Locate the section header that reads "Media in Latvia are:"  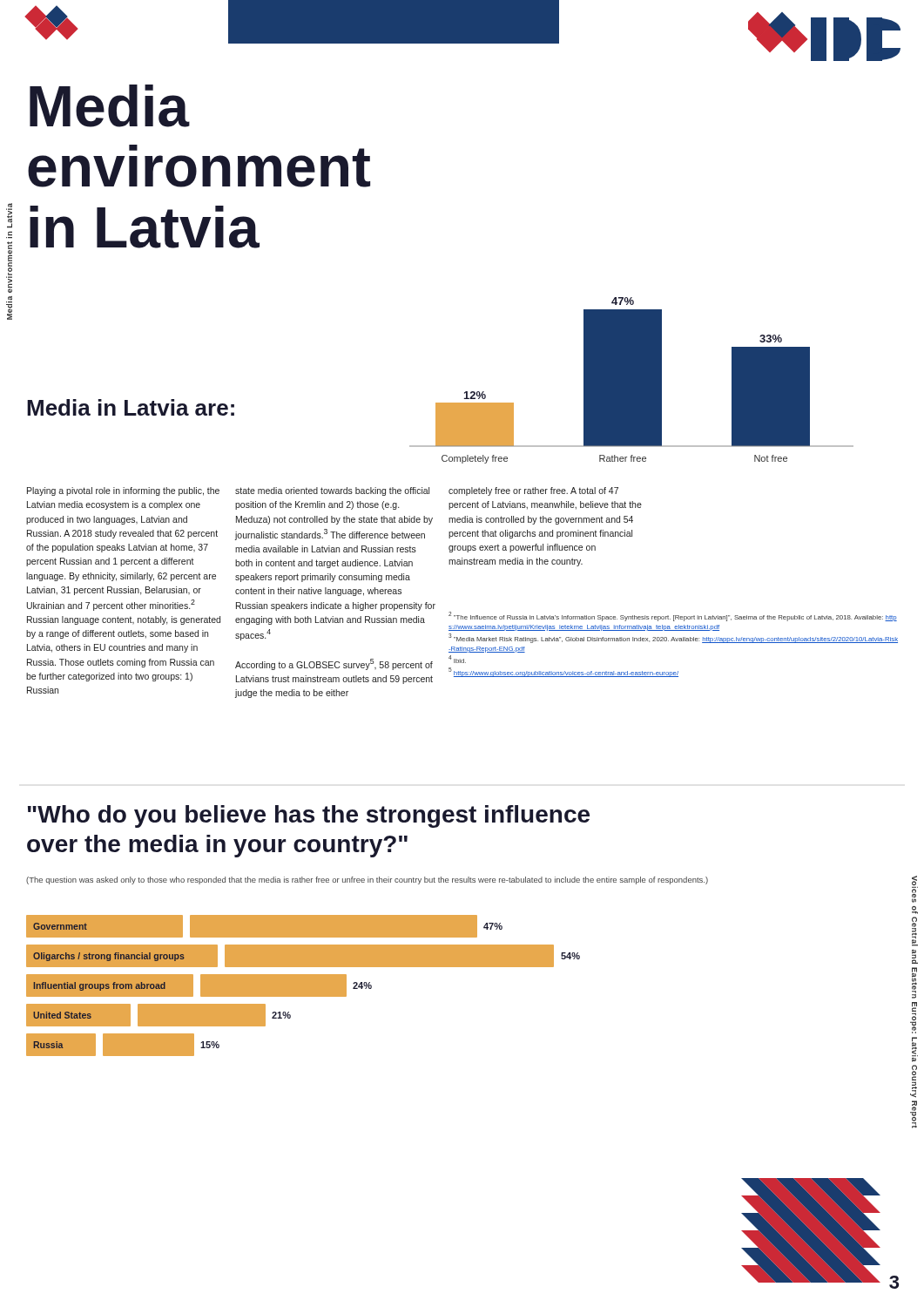[157, 408]
